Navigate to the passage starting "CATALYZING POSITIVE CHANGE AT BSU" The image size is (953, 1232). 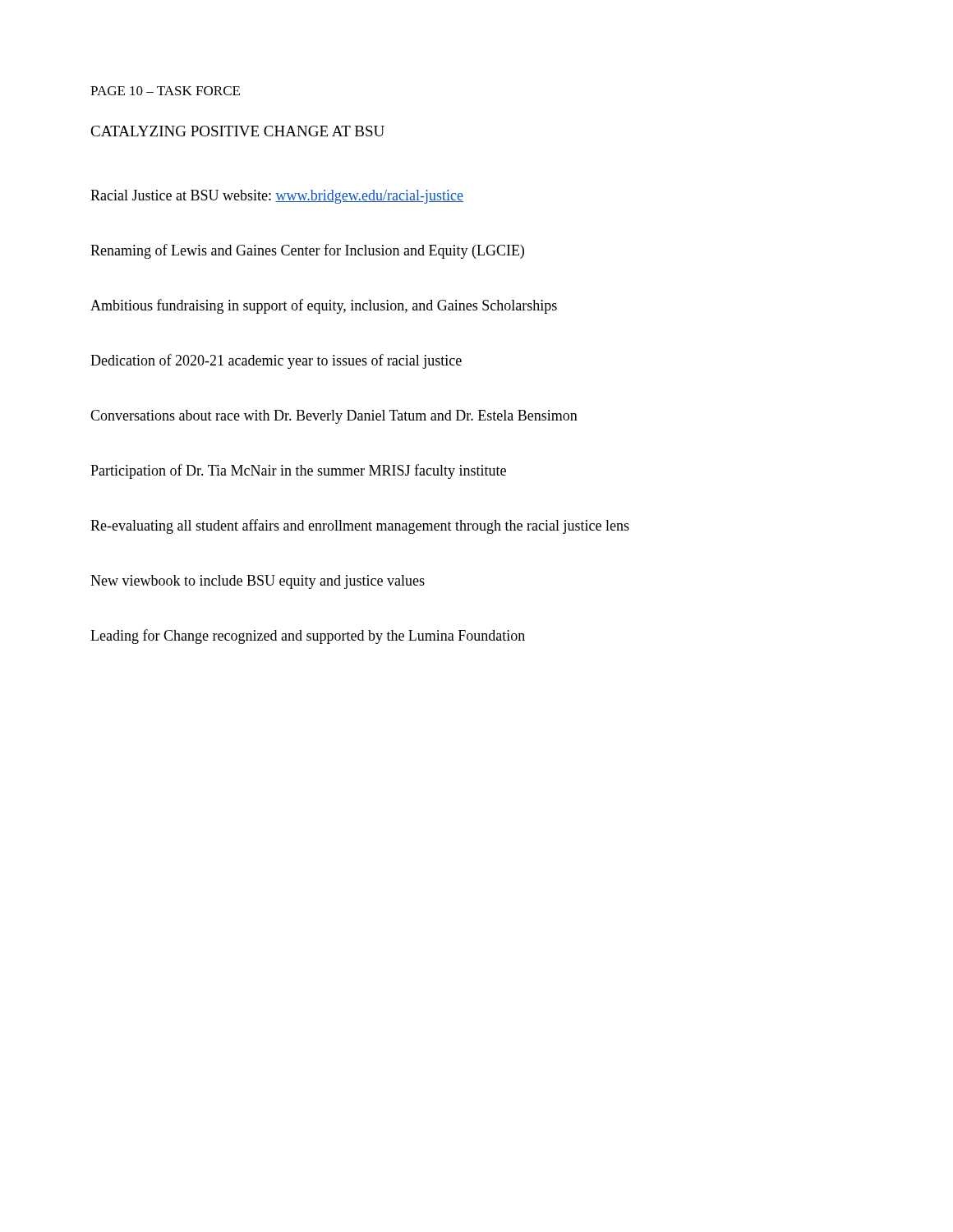(x=238, y=131)
